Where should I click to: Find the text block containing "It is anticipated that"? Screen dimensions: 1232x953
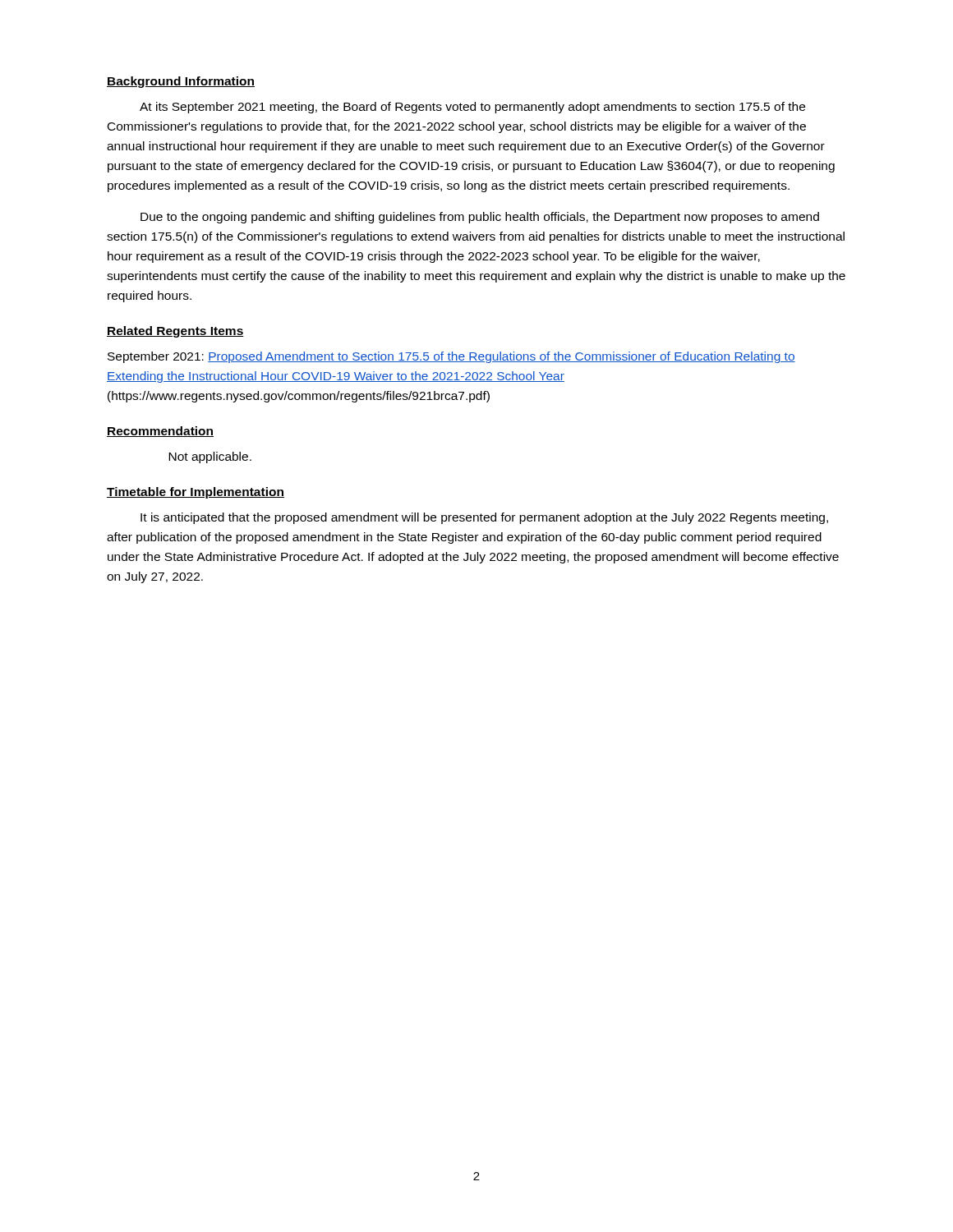pyautogui.click(x=476, y=547)
